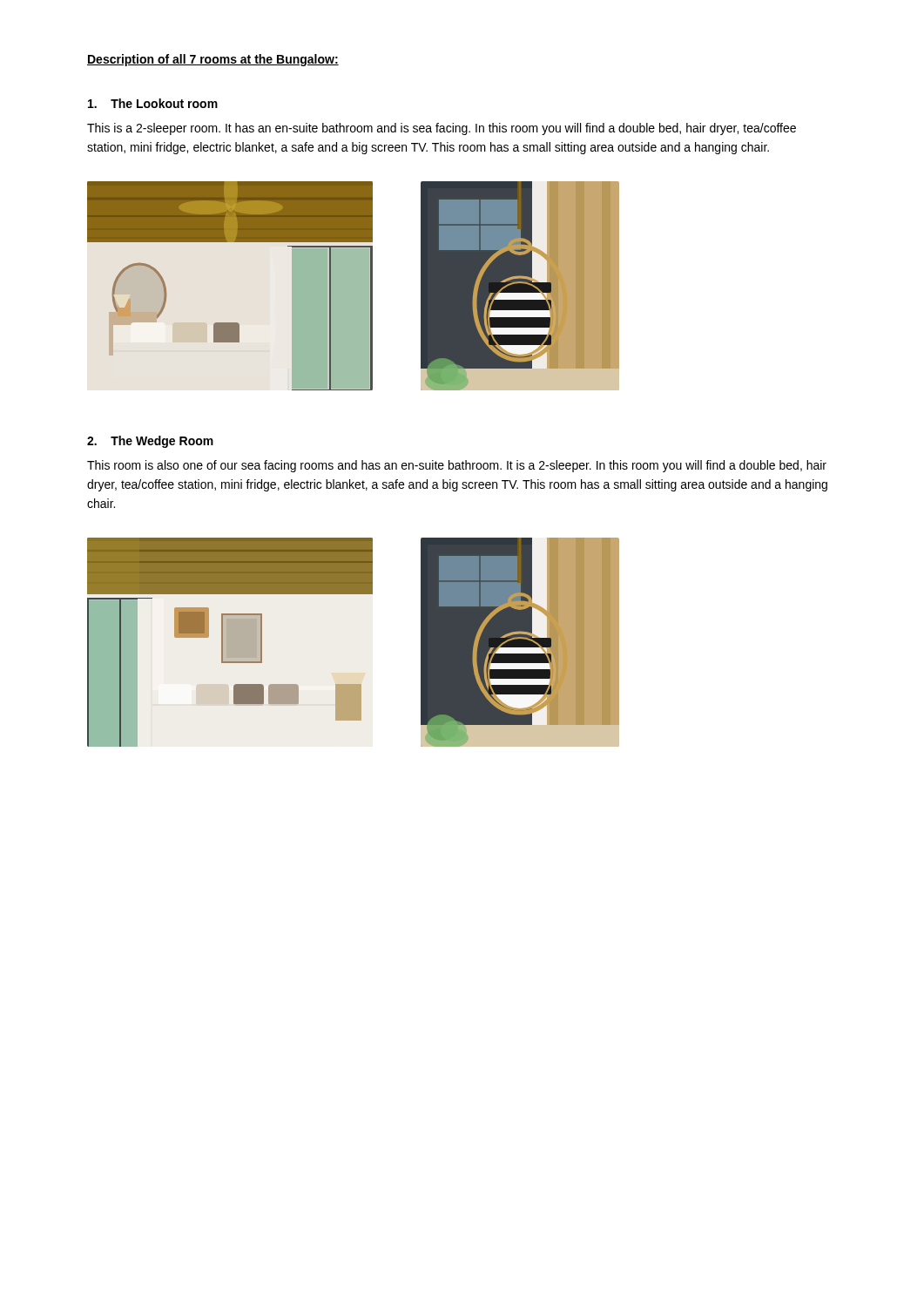This screenshot has height=1307, width=924.
Task: Select the text block with the text "This is a"
Action: pos(442,138)
